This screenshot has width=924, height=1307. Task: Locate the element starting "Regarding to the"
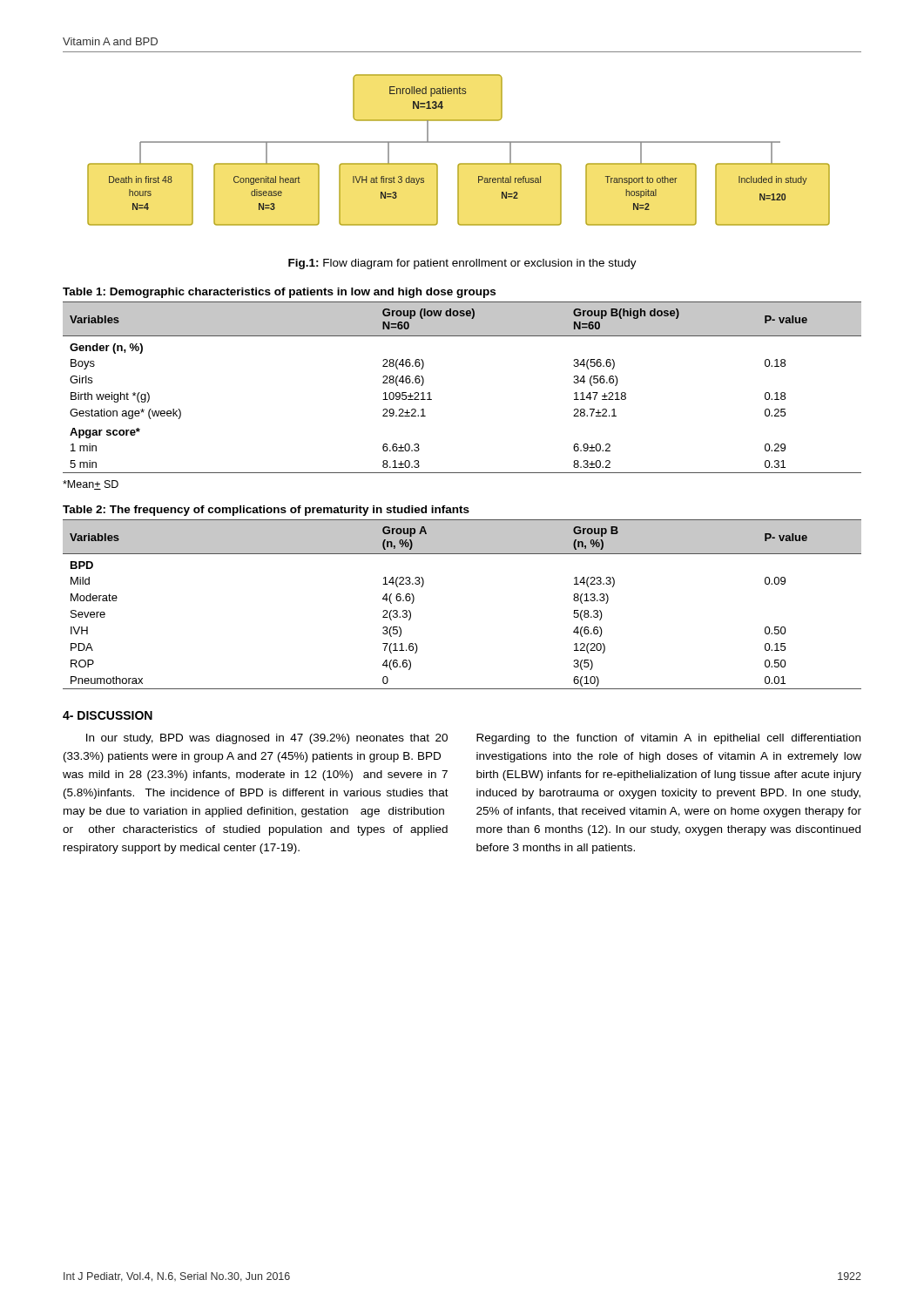point(669,792)
